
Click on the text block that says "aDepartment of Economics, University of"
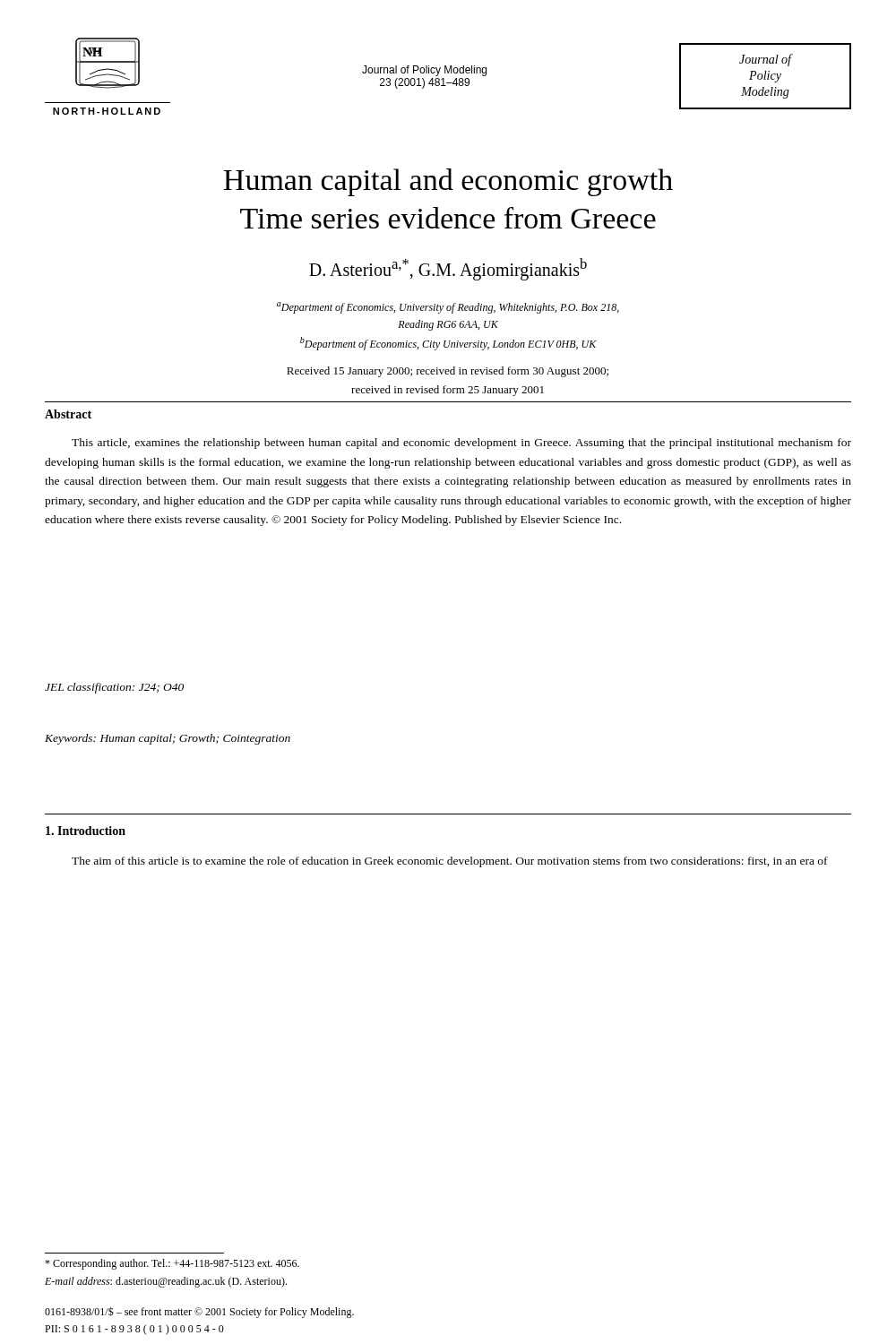448,324
